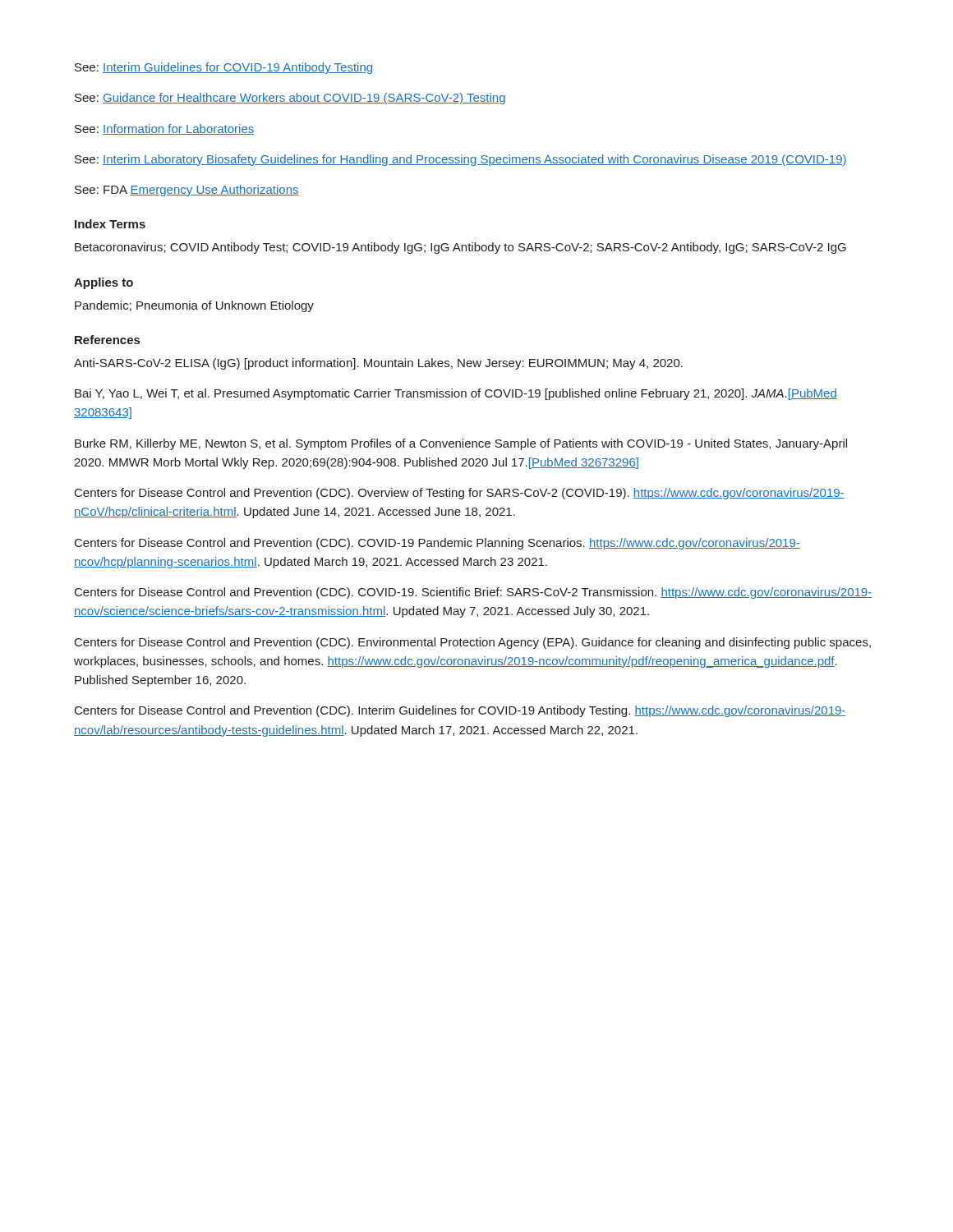The image size is (953, 1232).
Task: Locate the section header with the text "Index Terms"
Action: [x=110, y=224]
